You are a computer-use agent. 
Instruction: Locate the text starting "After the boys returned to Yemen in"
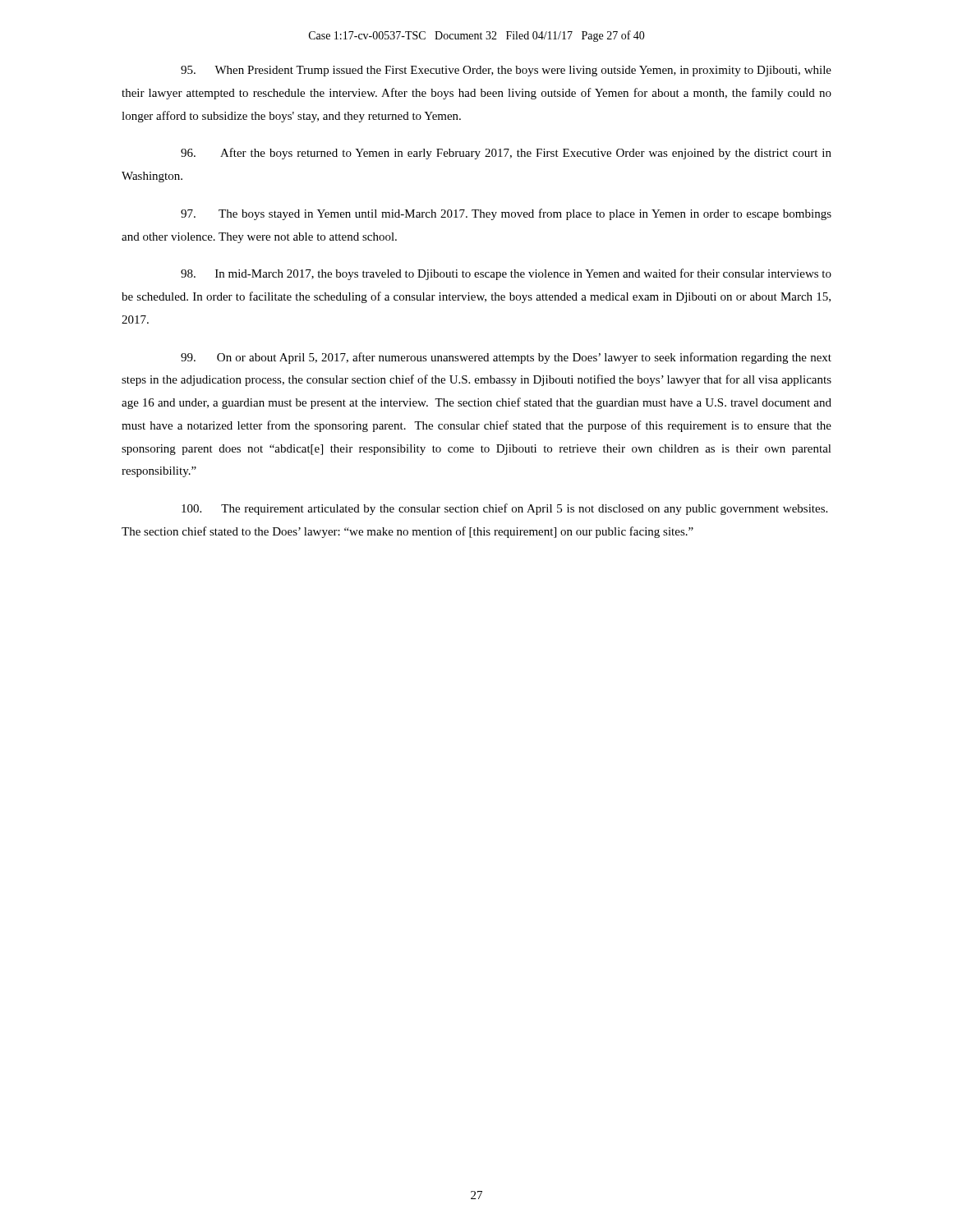(x=476, y=165)
